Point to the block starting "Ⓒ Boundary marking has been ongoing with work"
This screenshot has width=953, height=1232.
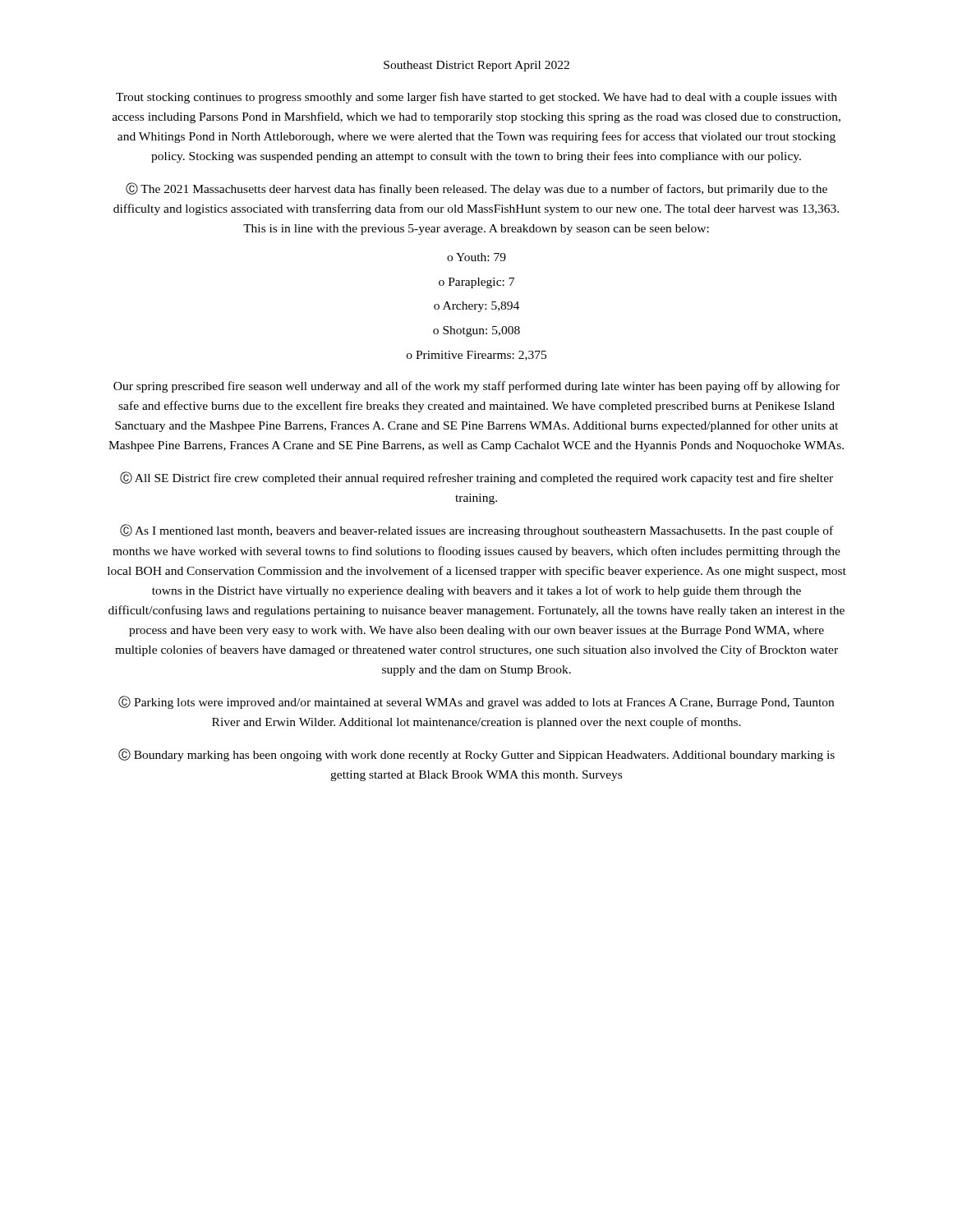click(x=476, y=764)
